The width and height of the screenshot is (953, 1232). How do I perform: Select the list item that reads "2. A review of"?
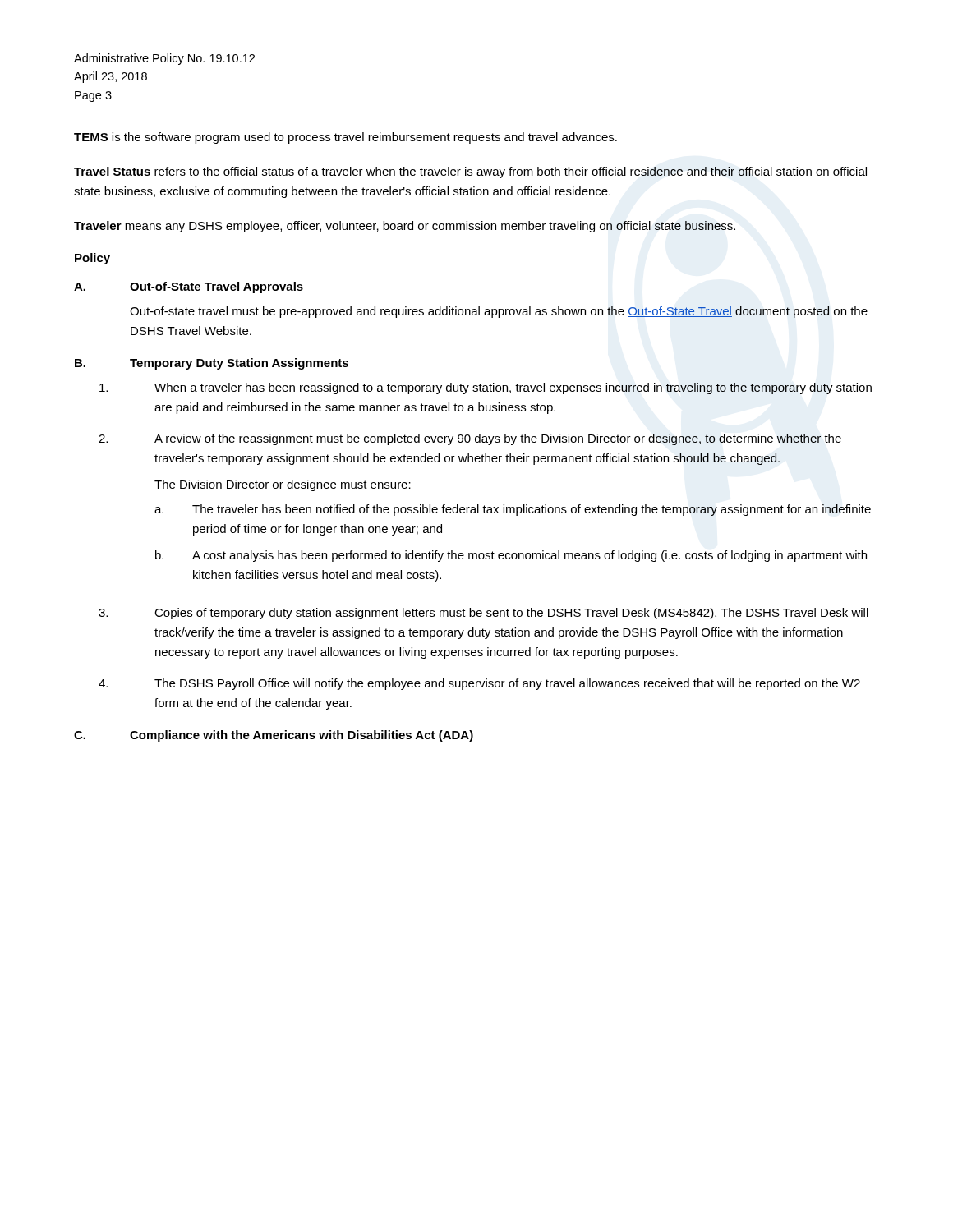click(476, 510)
